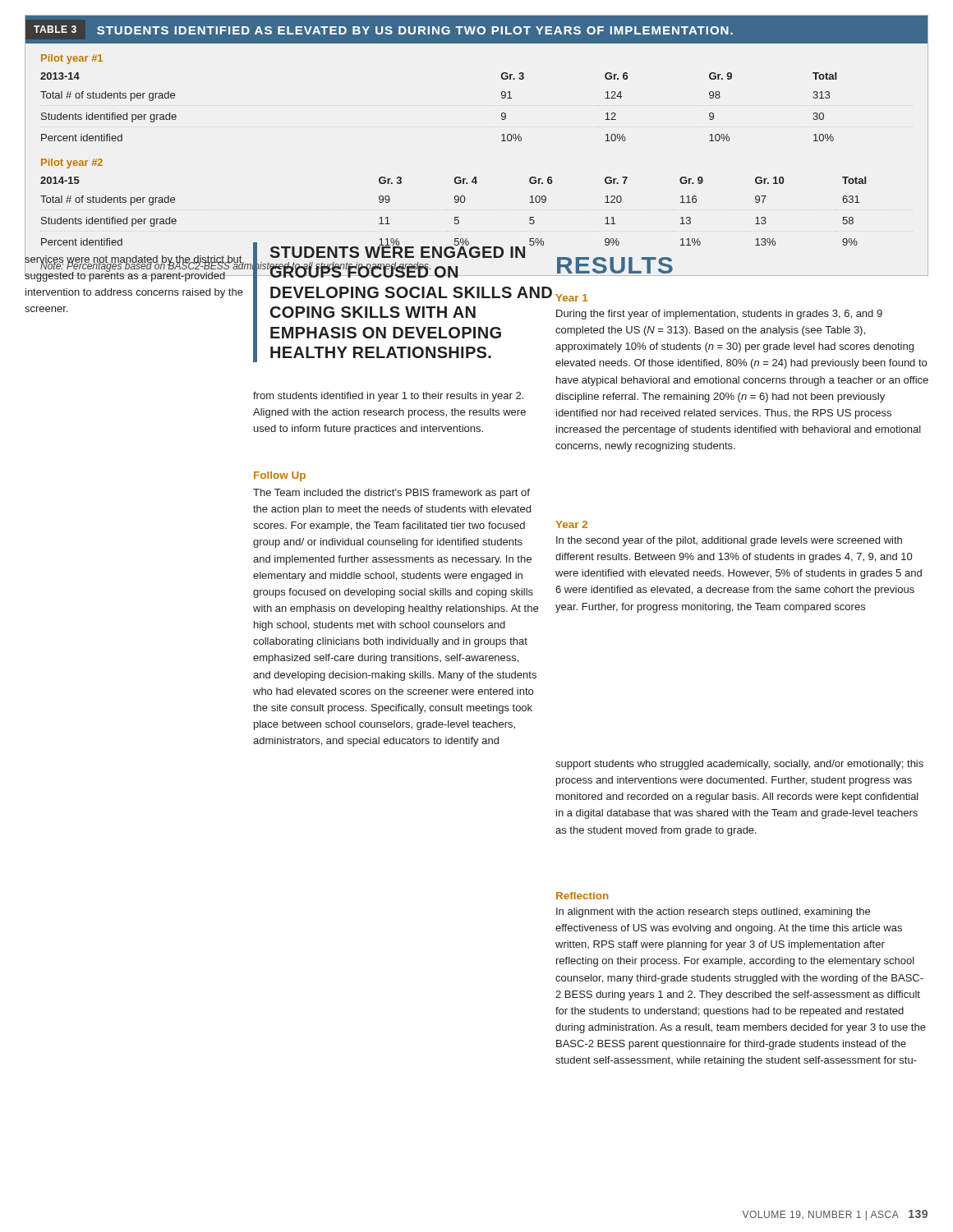The image size is (953, 1232).
Task: Find the passage starting "The Team included"
Action: [x=396, y=616]
